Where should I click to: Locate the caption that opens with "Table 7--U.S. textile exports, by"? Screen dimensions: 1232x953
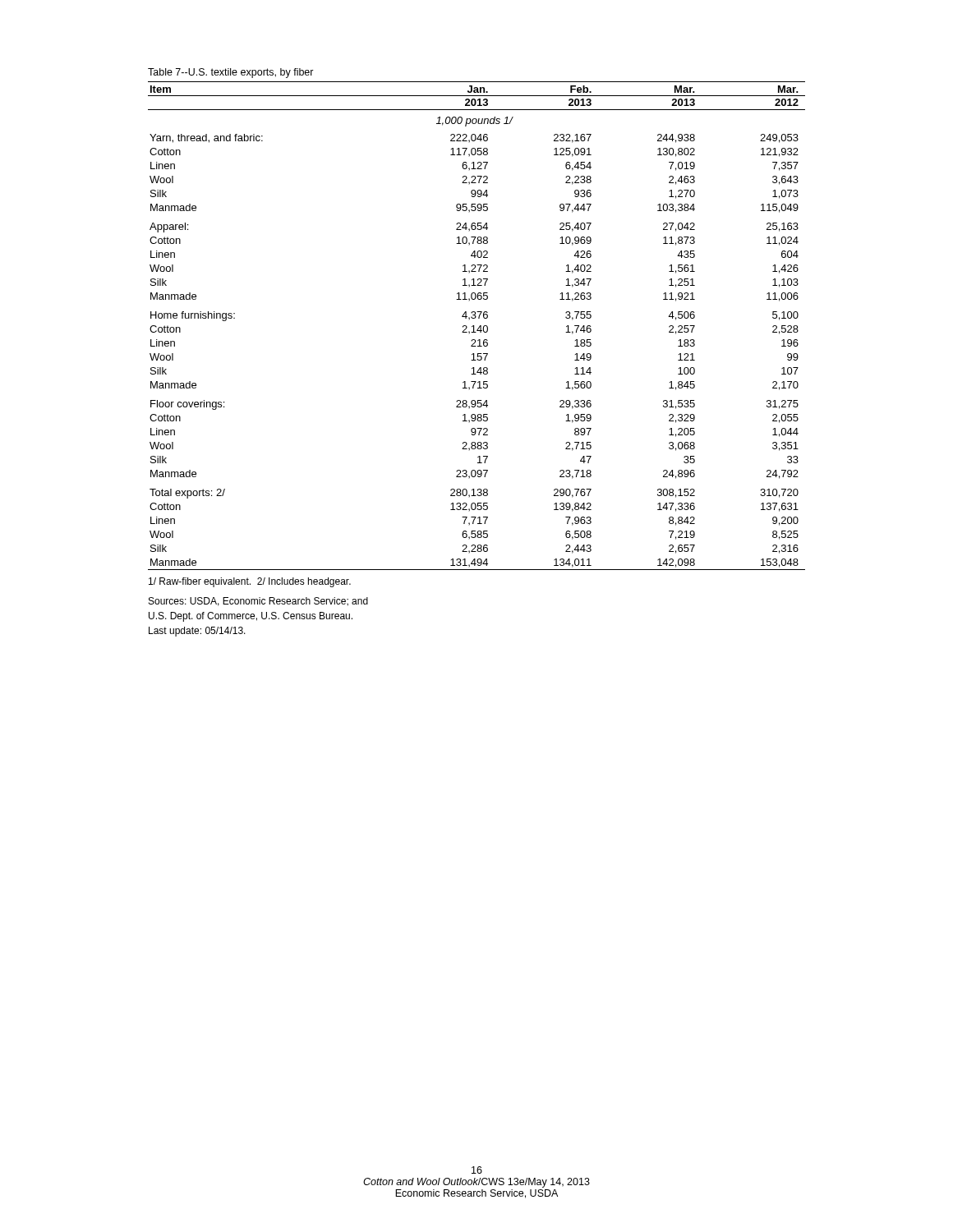tap(231, 72)
